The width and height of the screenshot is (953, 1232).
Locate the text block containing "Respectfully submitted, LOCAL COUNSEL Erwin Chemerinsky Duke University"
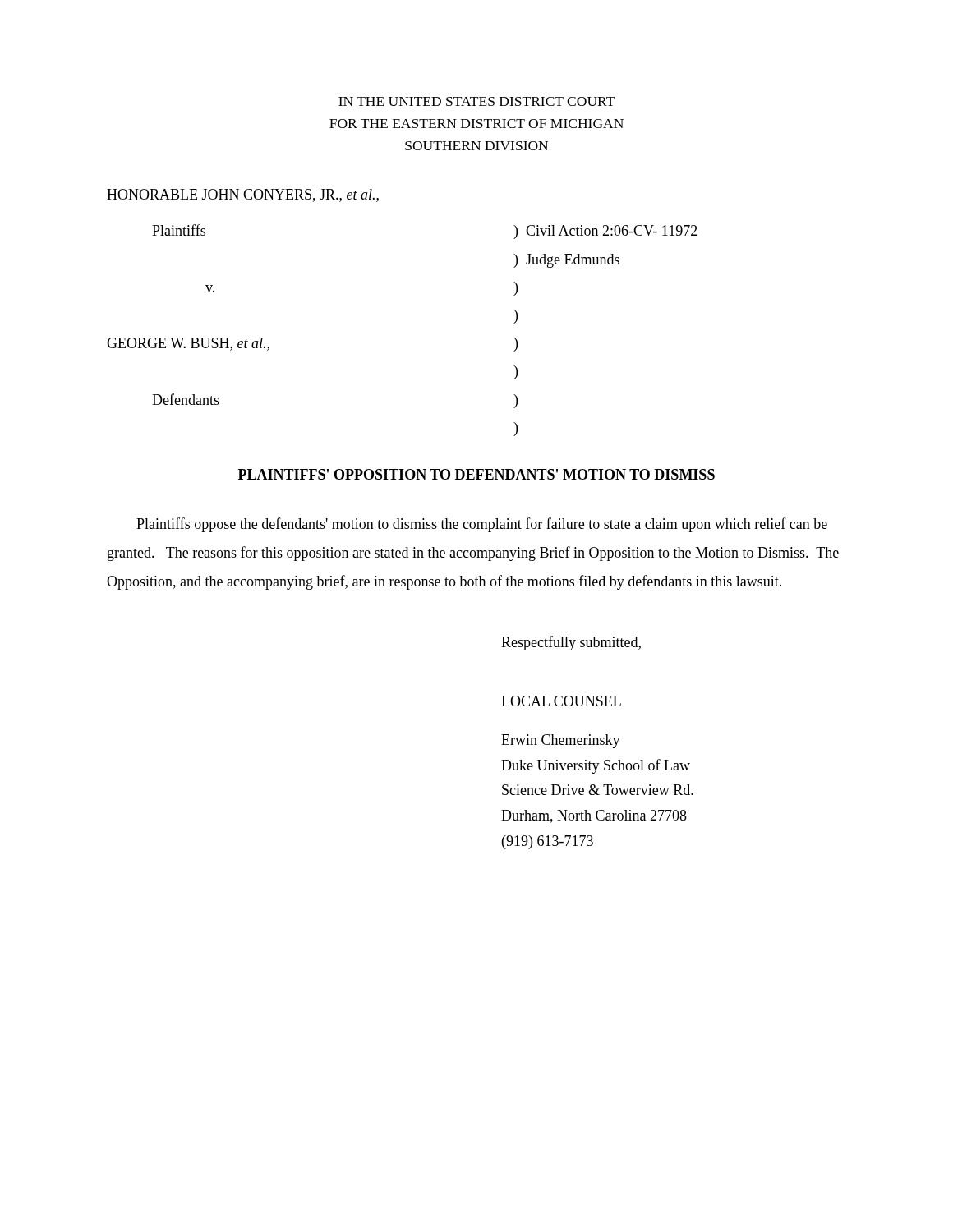tap(571, 643)
